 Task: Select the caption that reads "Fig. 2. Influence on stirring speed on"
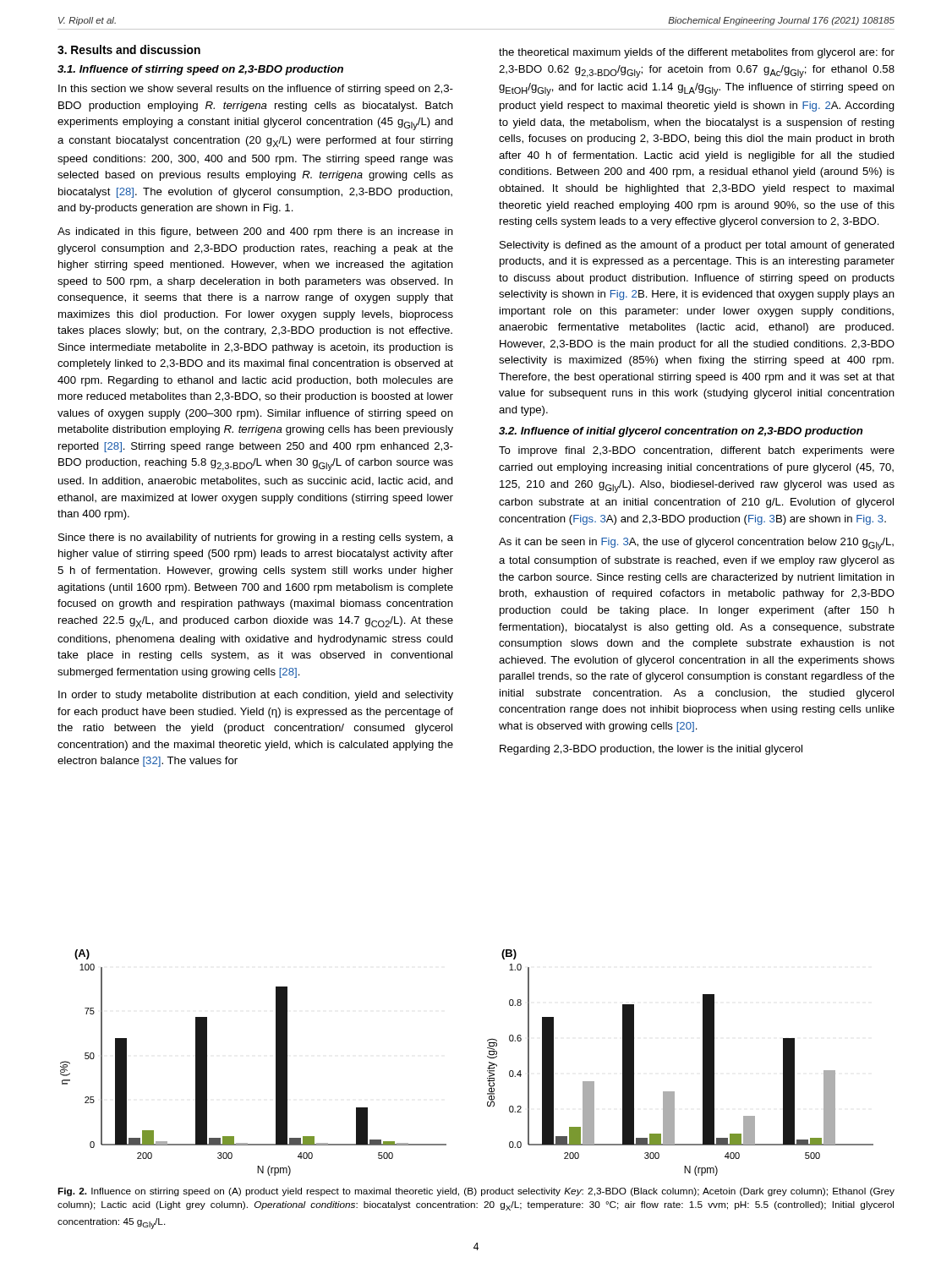coord(476,1207)
